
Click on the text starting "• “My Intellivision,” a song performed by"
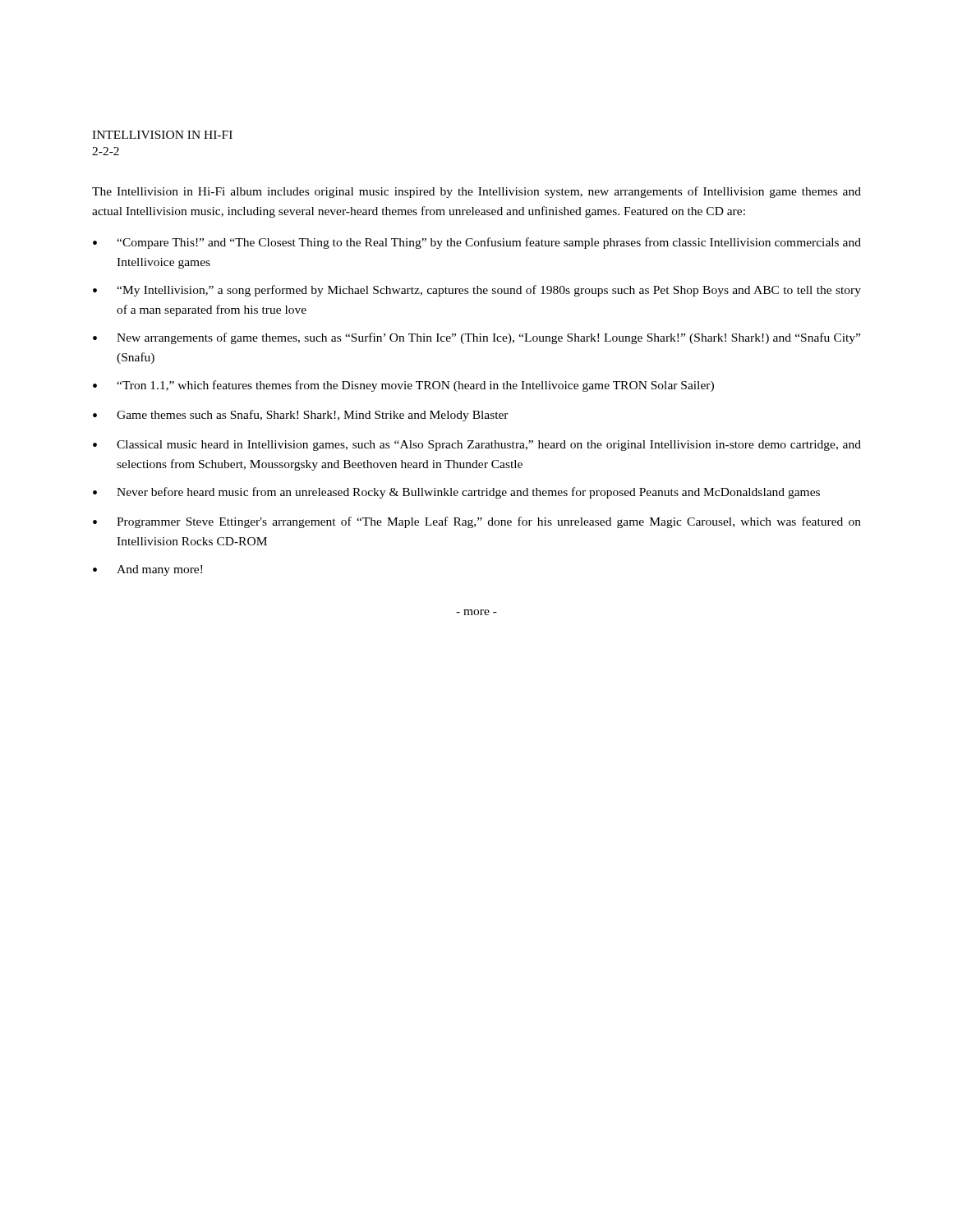[x=476, y=300]
